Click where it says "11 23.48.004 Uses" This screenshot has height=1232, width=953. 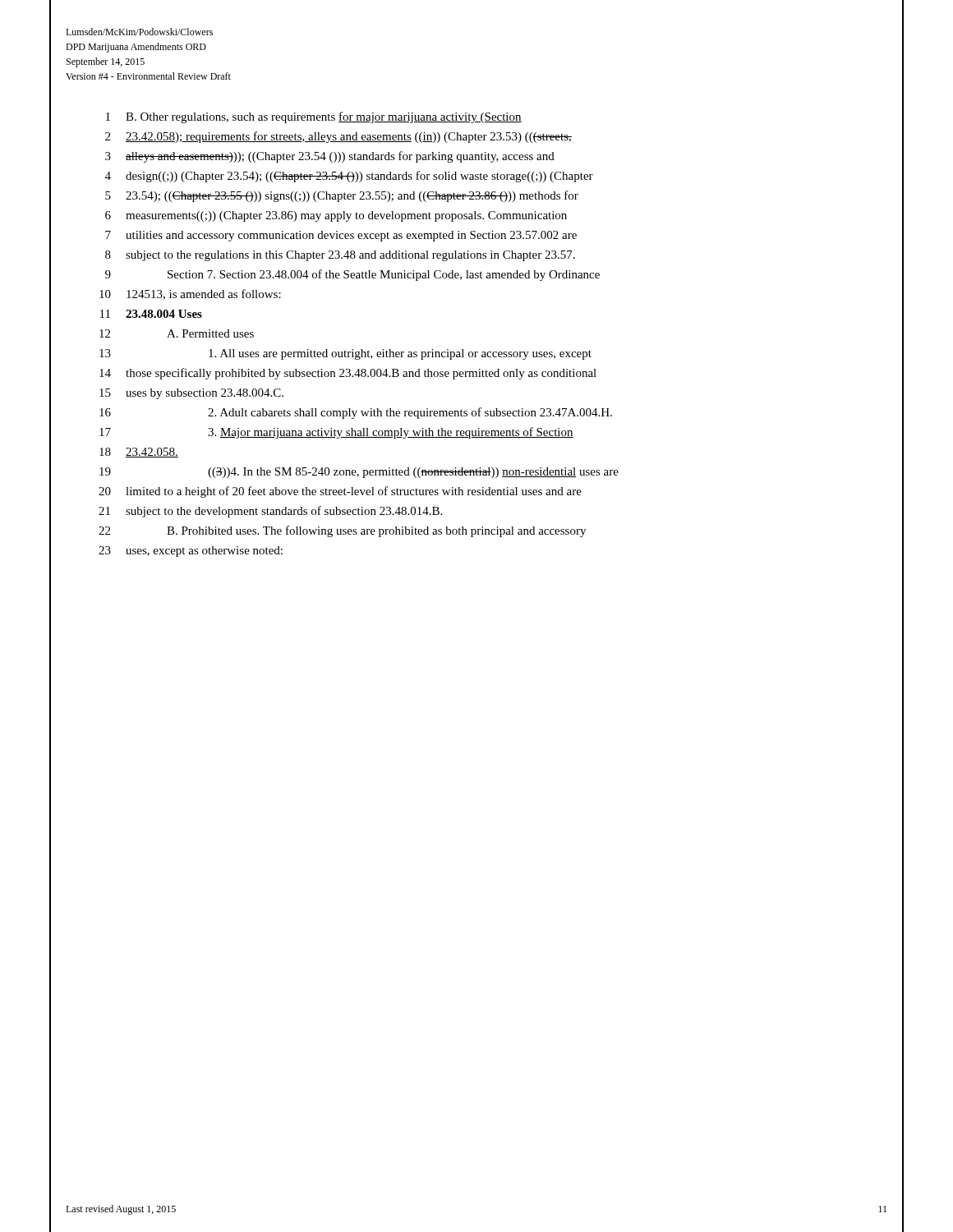tap(151, 314)
